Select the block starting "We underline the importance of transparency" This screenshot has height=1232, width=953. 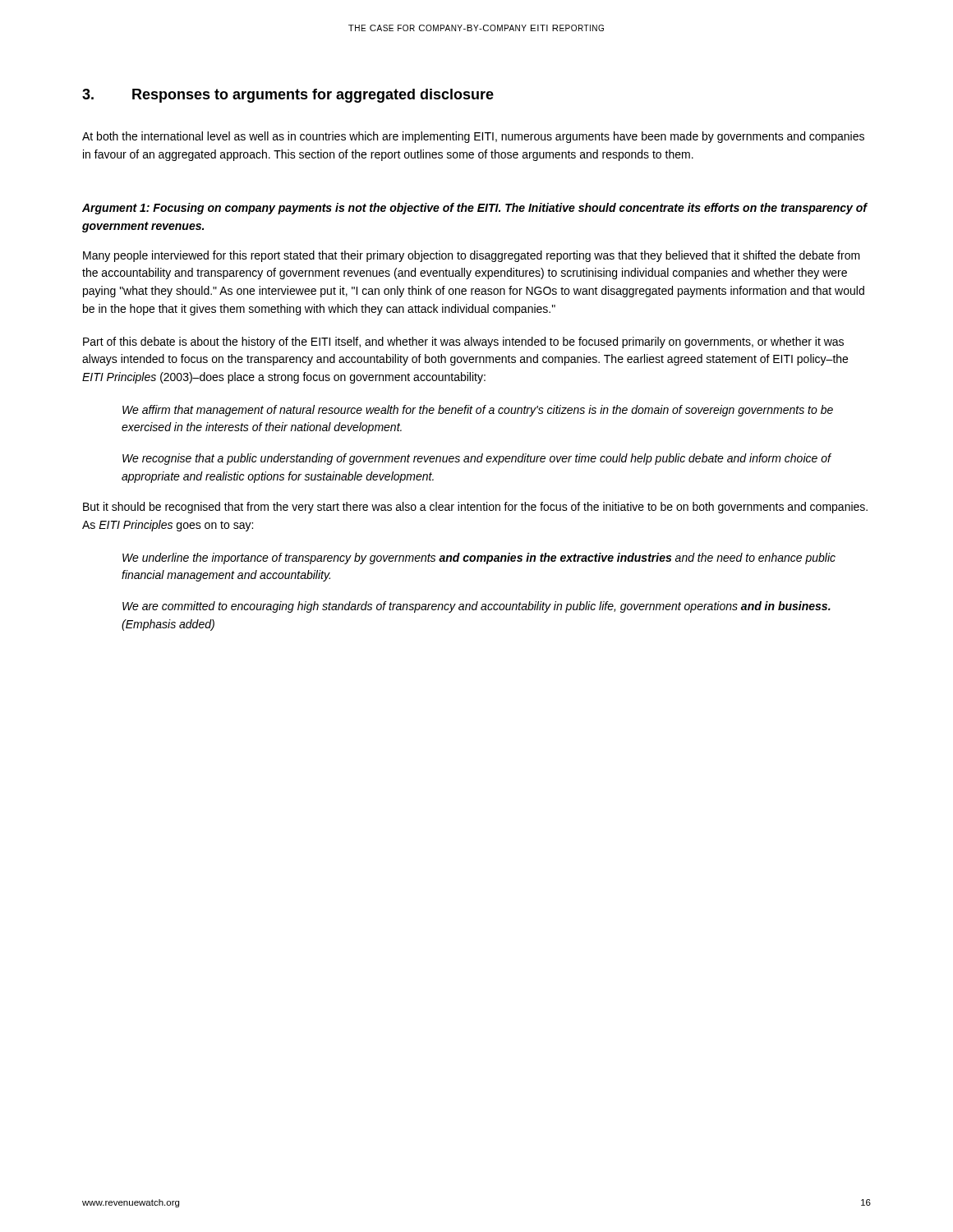[479, 566]
